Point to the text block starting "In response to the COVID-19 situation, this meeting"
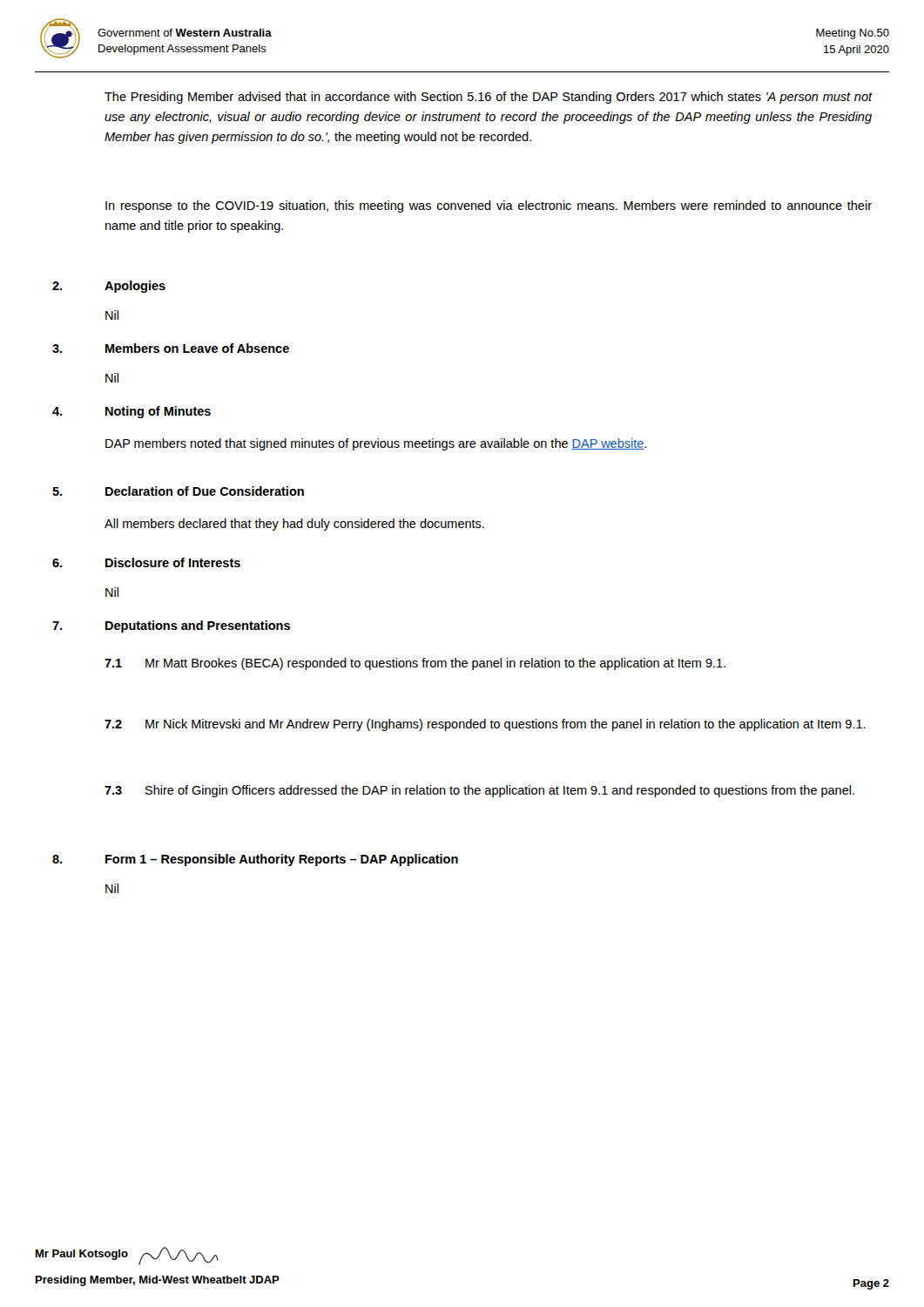 click(x=488, y=216)
